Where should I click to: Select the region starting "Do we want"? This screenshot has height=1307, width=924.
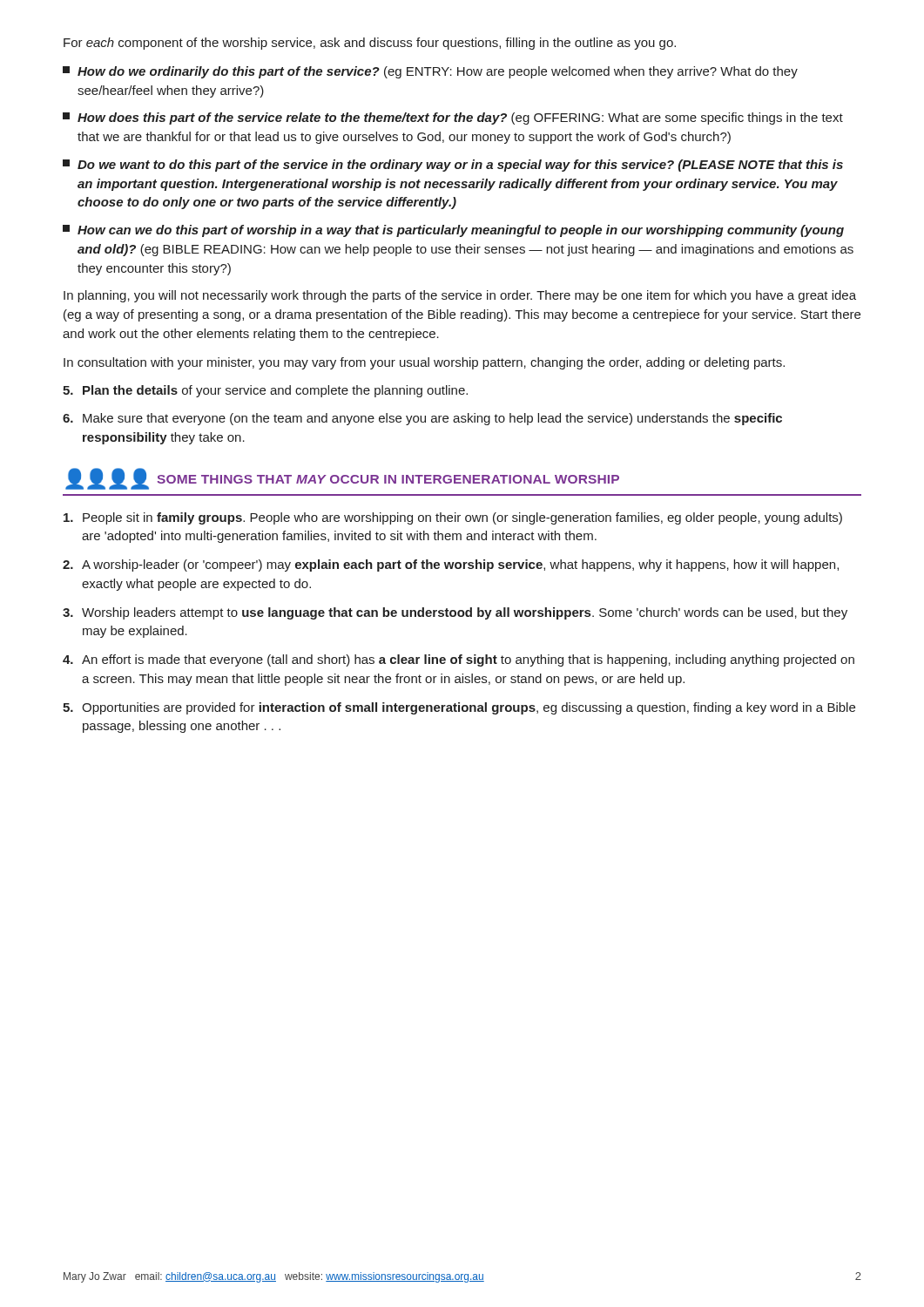[462, 183]
